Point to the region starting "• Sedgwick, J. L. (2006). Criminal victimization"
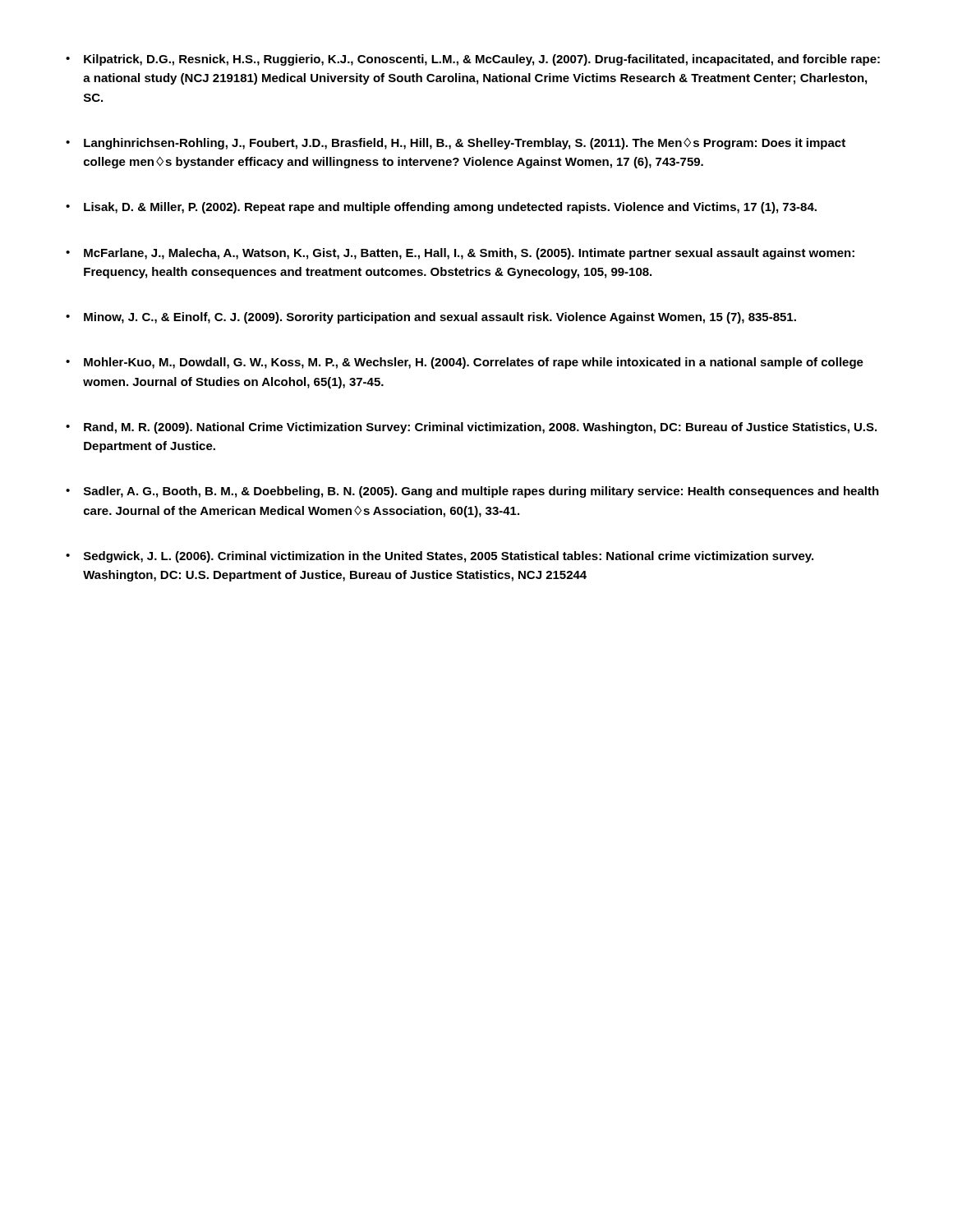The image size is (953, 1232). (476, 565)
